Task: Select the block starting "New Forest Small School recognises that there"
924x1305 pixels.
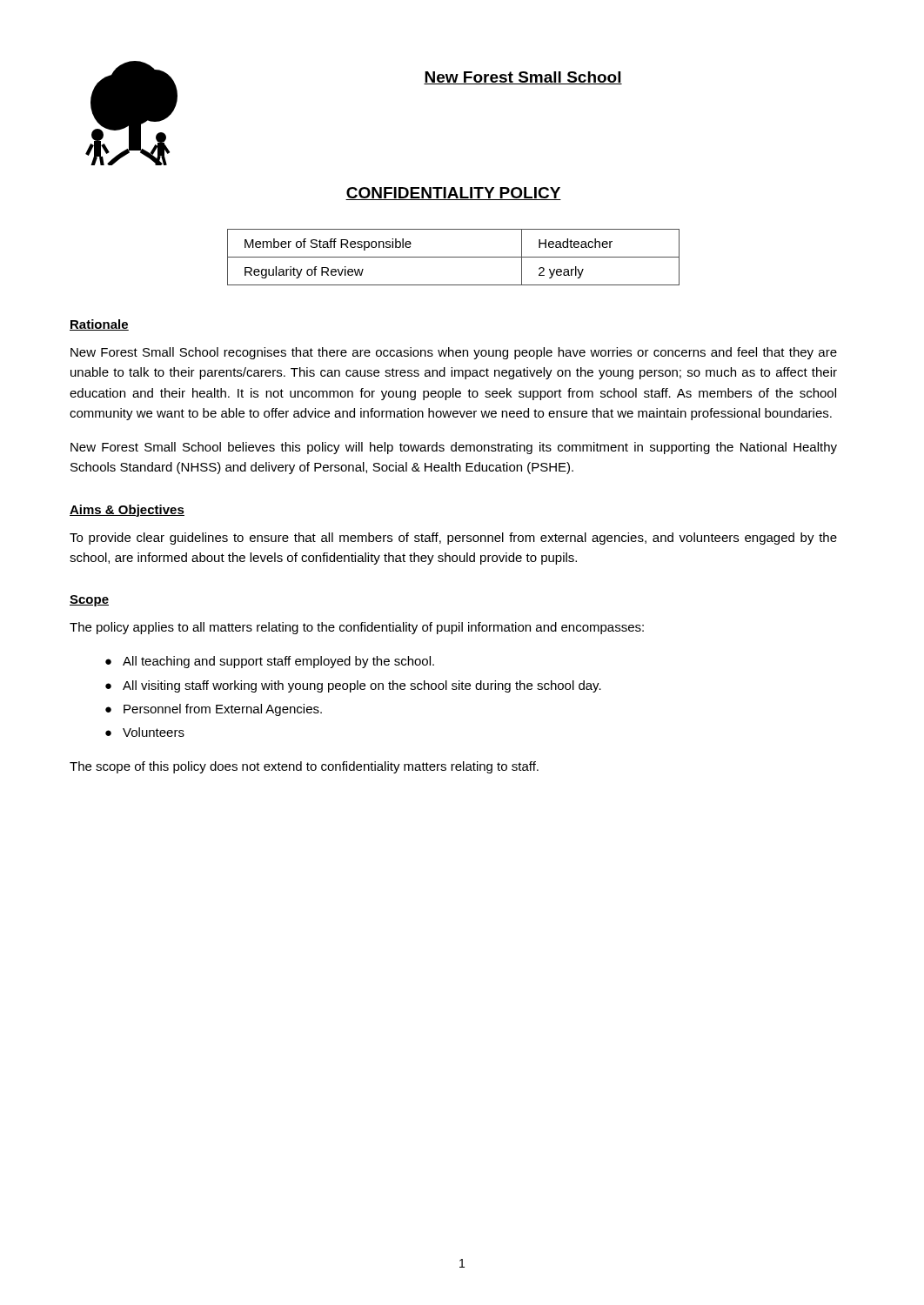Action: click(453, 382)
